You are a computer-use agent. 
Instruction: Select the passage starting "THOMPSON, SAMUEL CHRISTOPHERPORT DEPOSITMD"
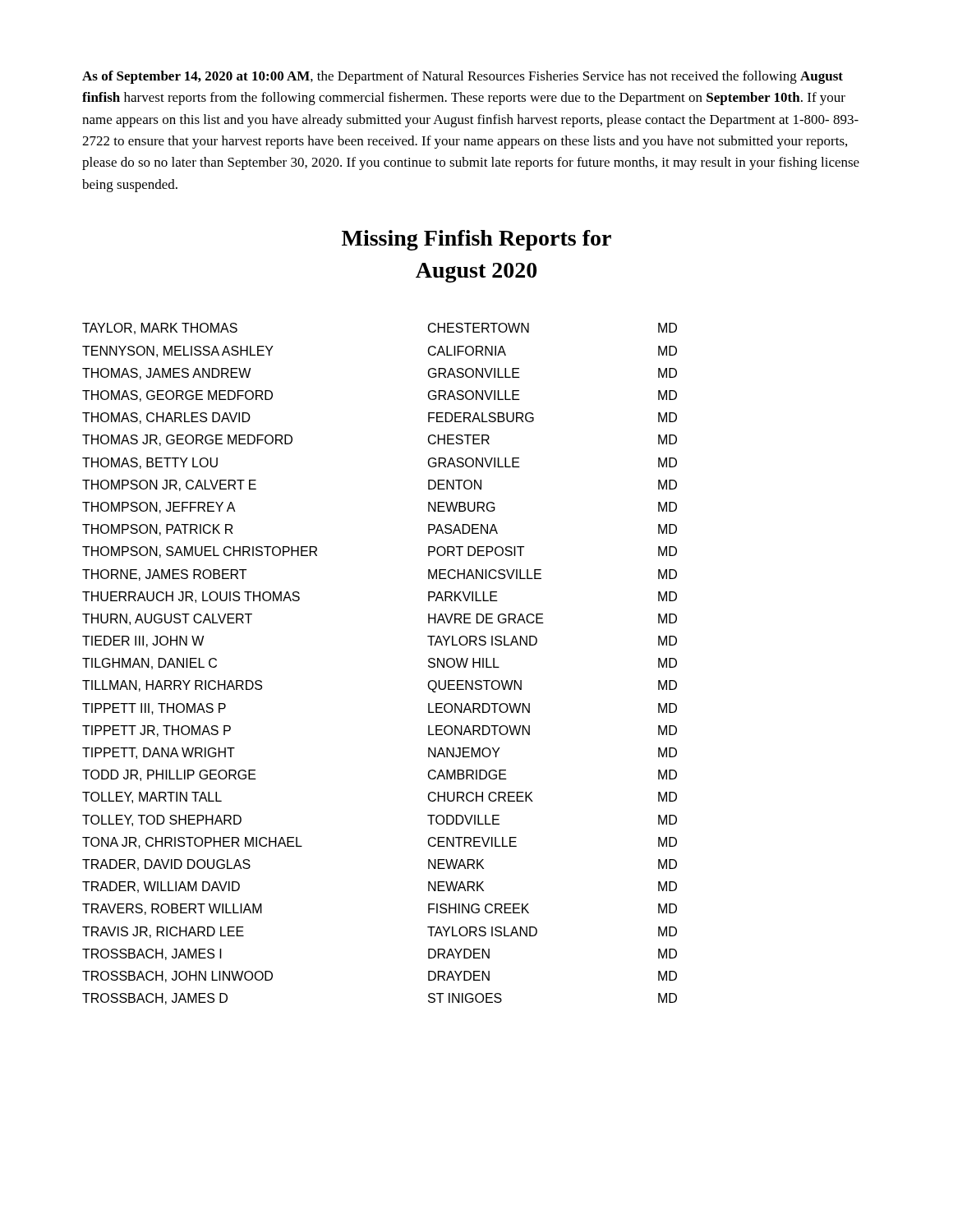click(201, 553)
